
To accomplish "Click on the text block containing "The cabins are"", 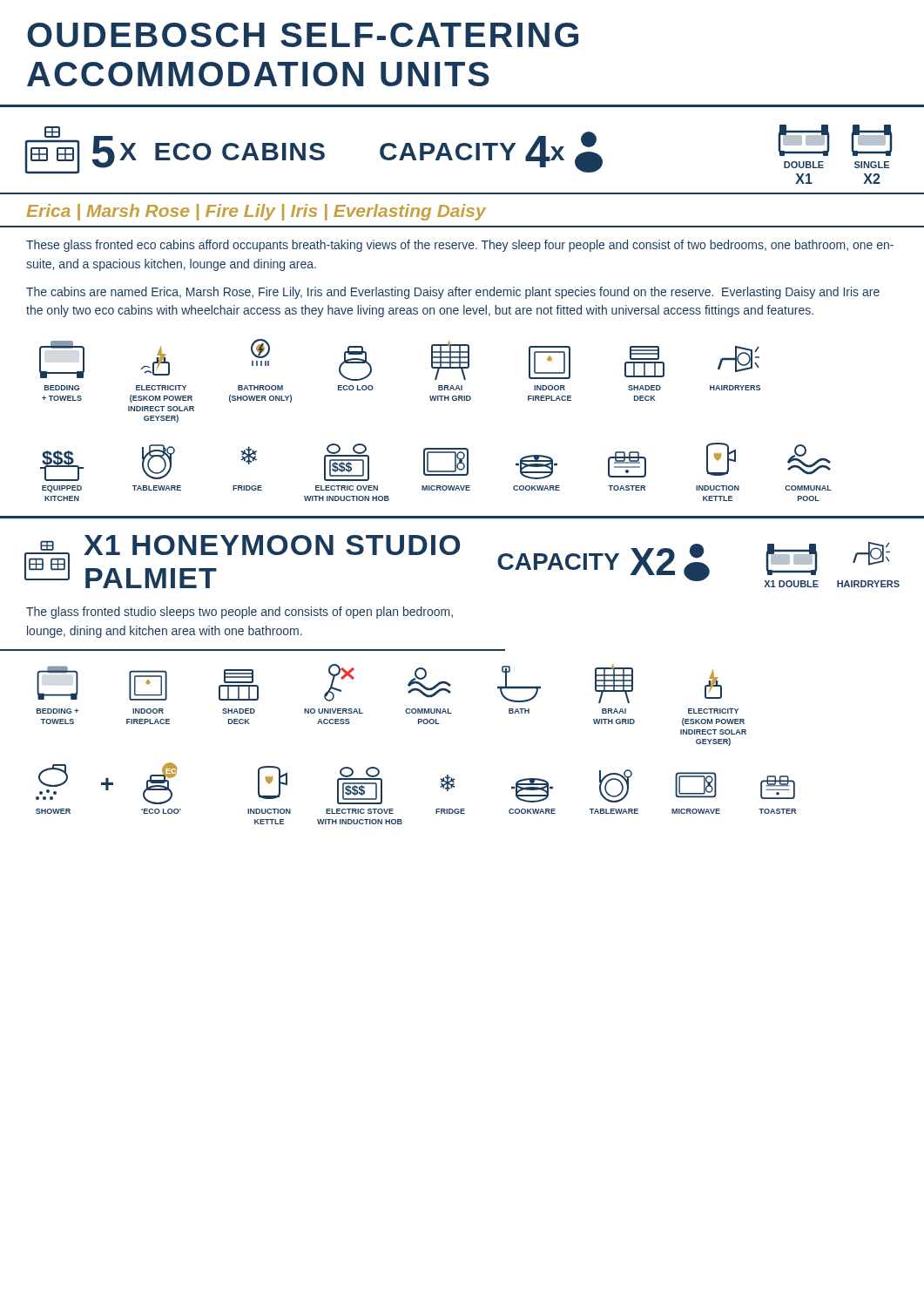I will (453, 301).
